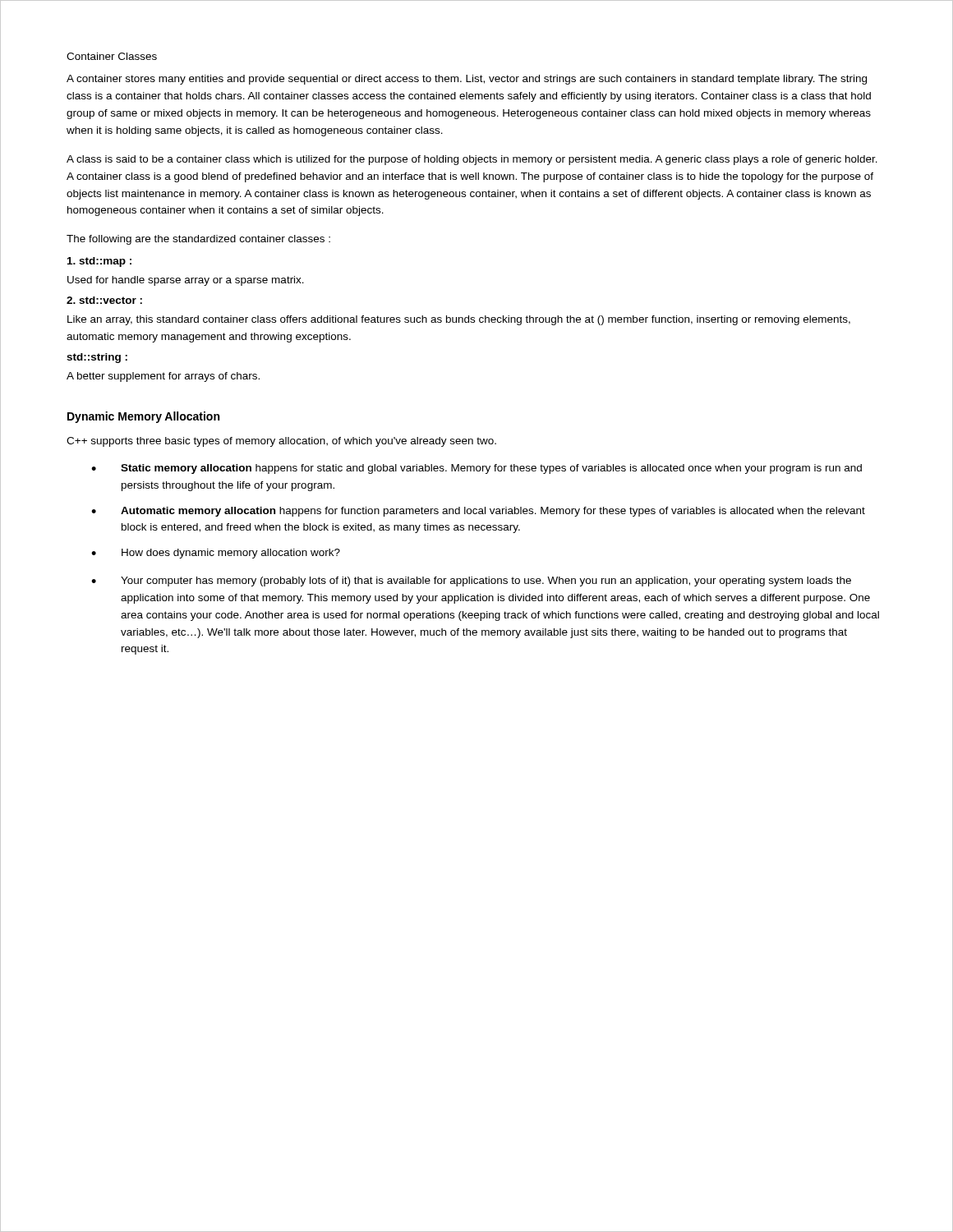Point to the element starting "std::string :"
The image size is (953, 1232).
pos(97,357)
